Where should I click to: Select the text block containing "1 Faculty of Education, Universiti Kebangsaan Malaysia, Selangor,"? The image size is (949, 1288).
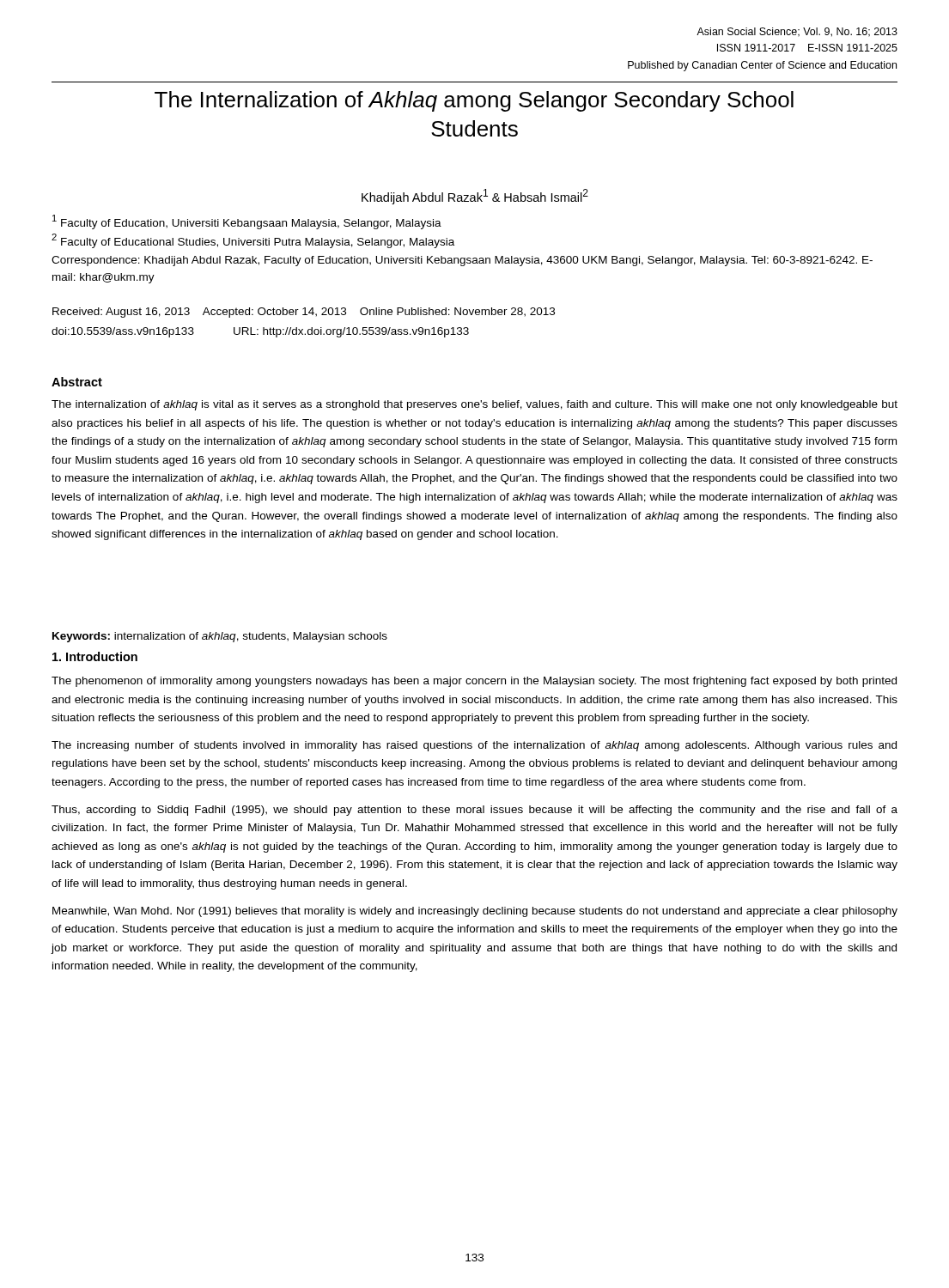coord(246,221)
